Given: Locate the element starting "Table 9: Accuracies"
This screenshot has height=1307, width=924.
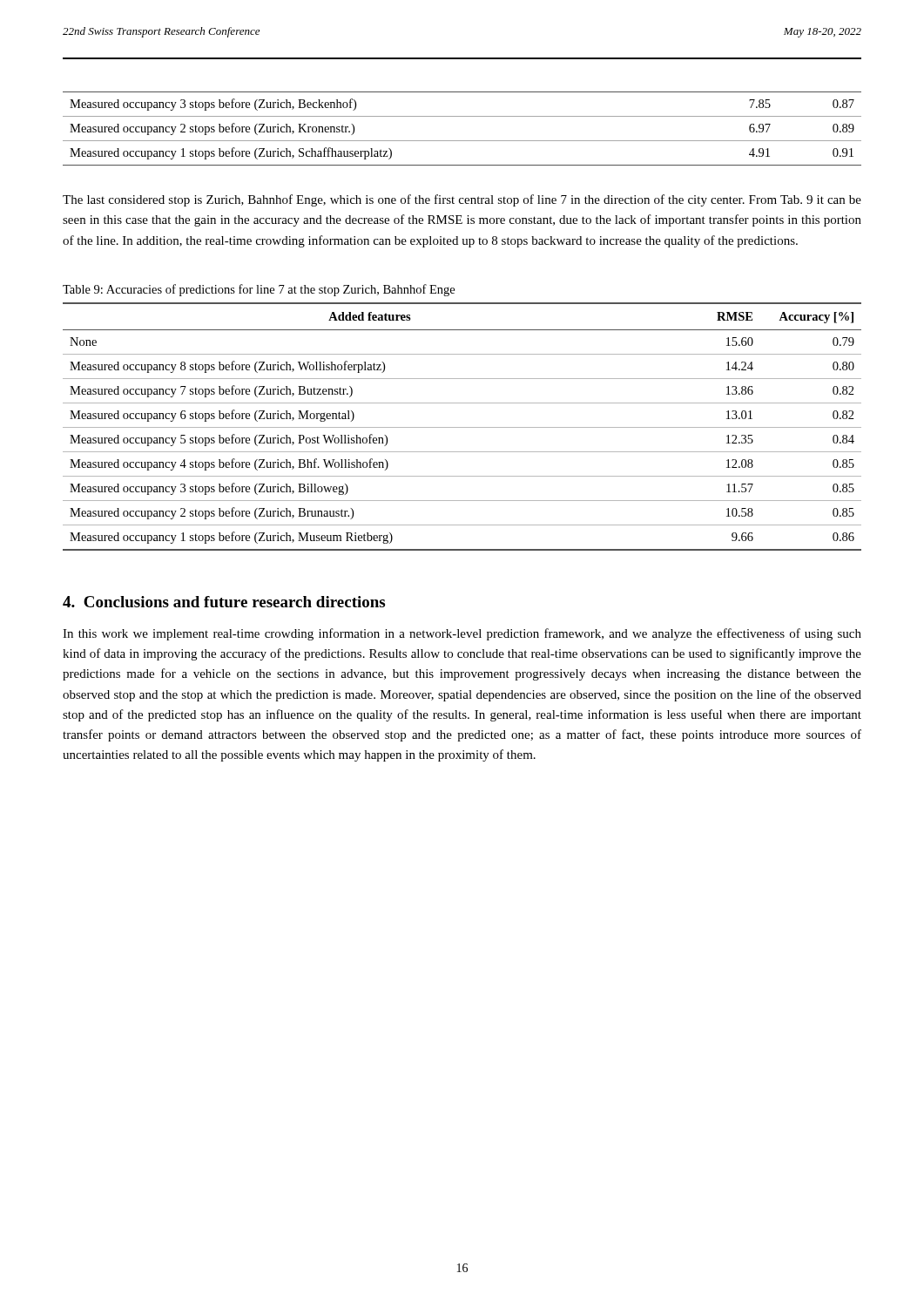Looking at the screenshot, I should [259, 289].
